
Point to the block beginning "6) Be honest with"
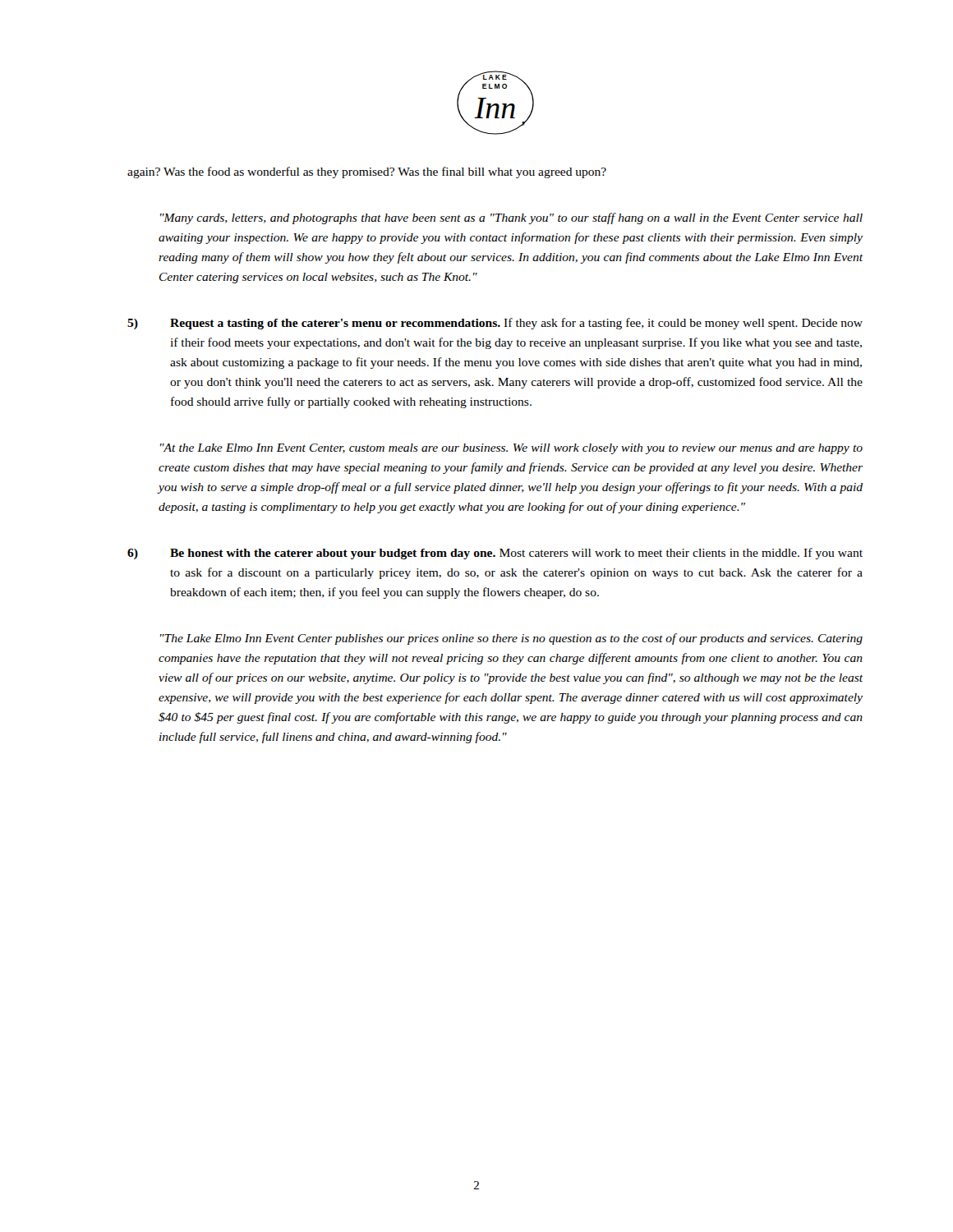click(x=495, y=573)
